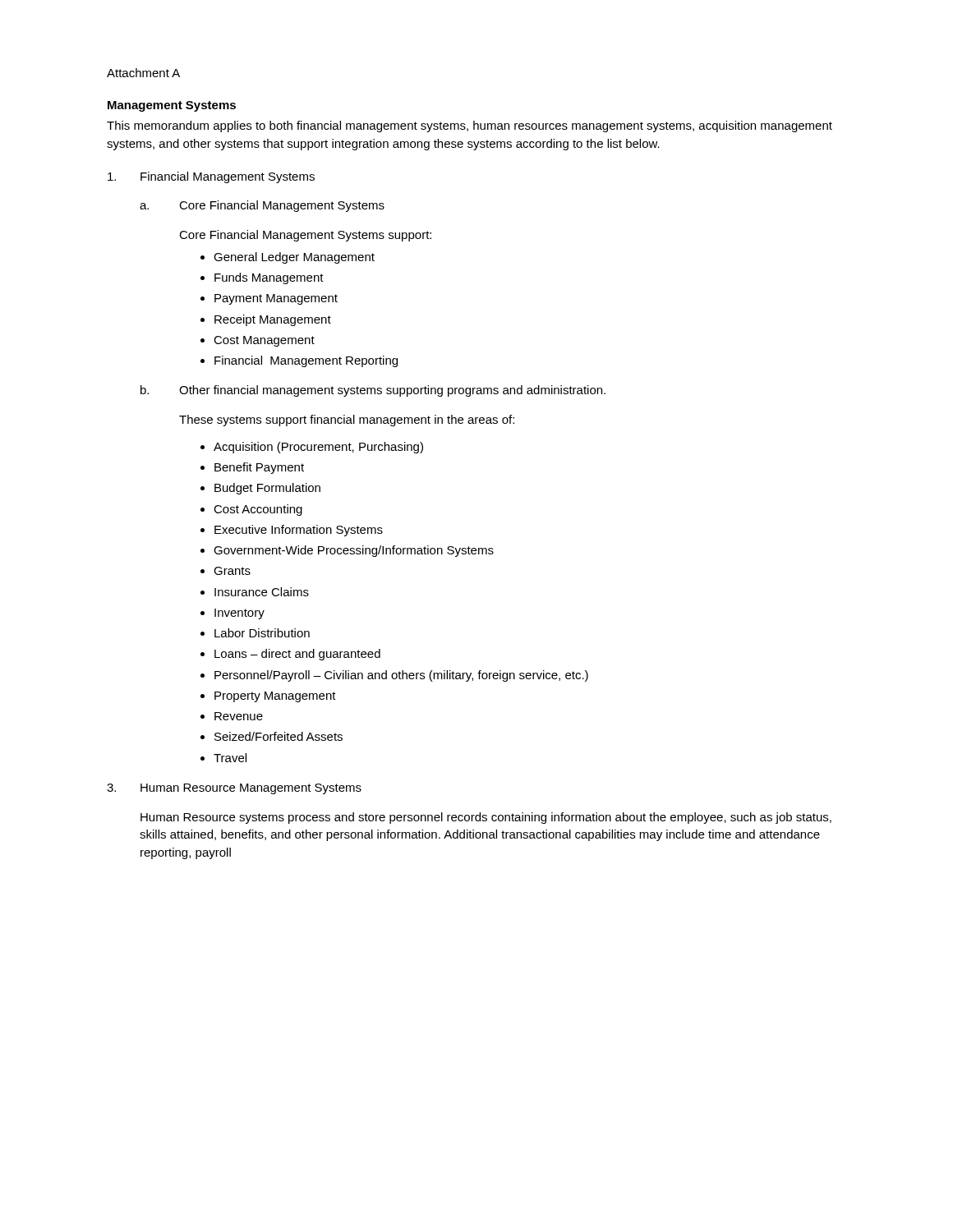Click where it says "Payment Management"
Viewport: 953px width, 1232px height.
click(x=276, y=298)
